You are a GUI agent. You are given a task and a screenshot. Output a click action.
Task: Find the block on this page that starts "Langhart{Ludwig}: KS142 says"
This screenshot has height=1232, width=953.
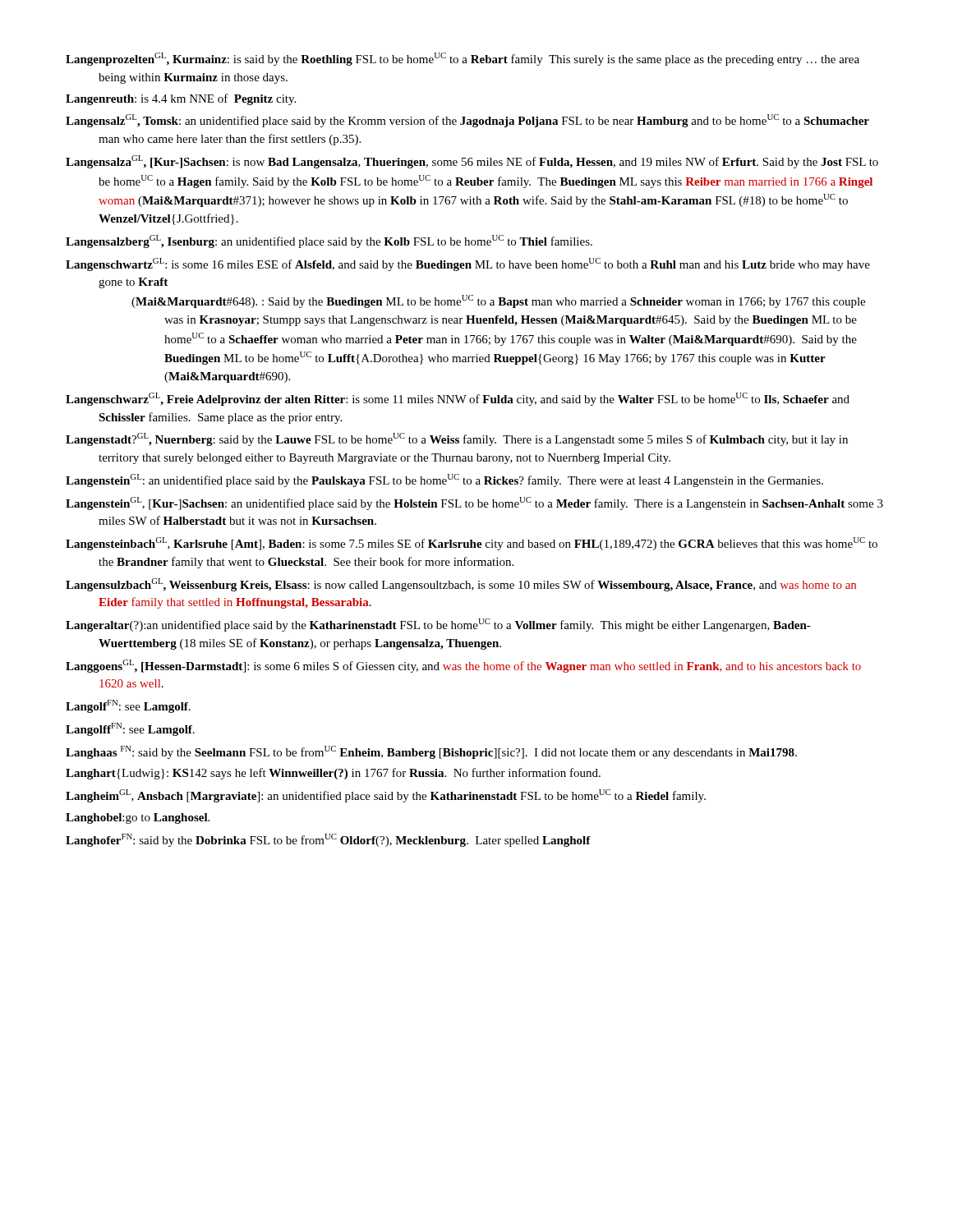click(333, 773)
